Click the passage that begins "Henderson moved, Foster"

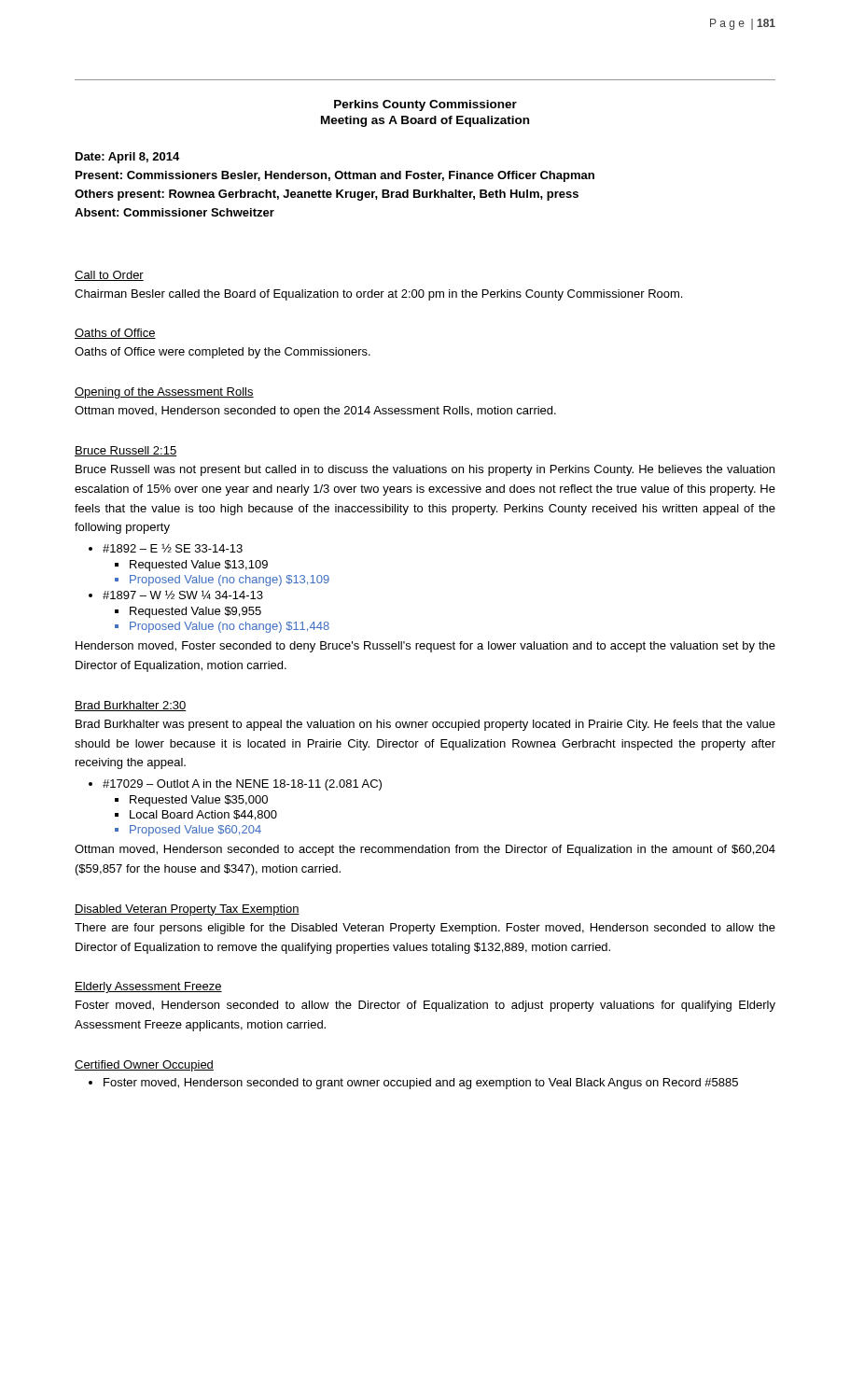coord(425,655)
